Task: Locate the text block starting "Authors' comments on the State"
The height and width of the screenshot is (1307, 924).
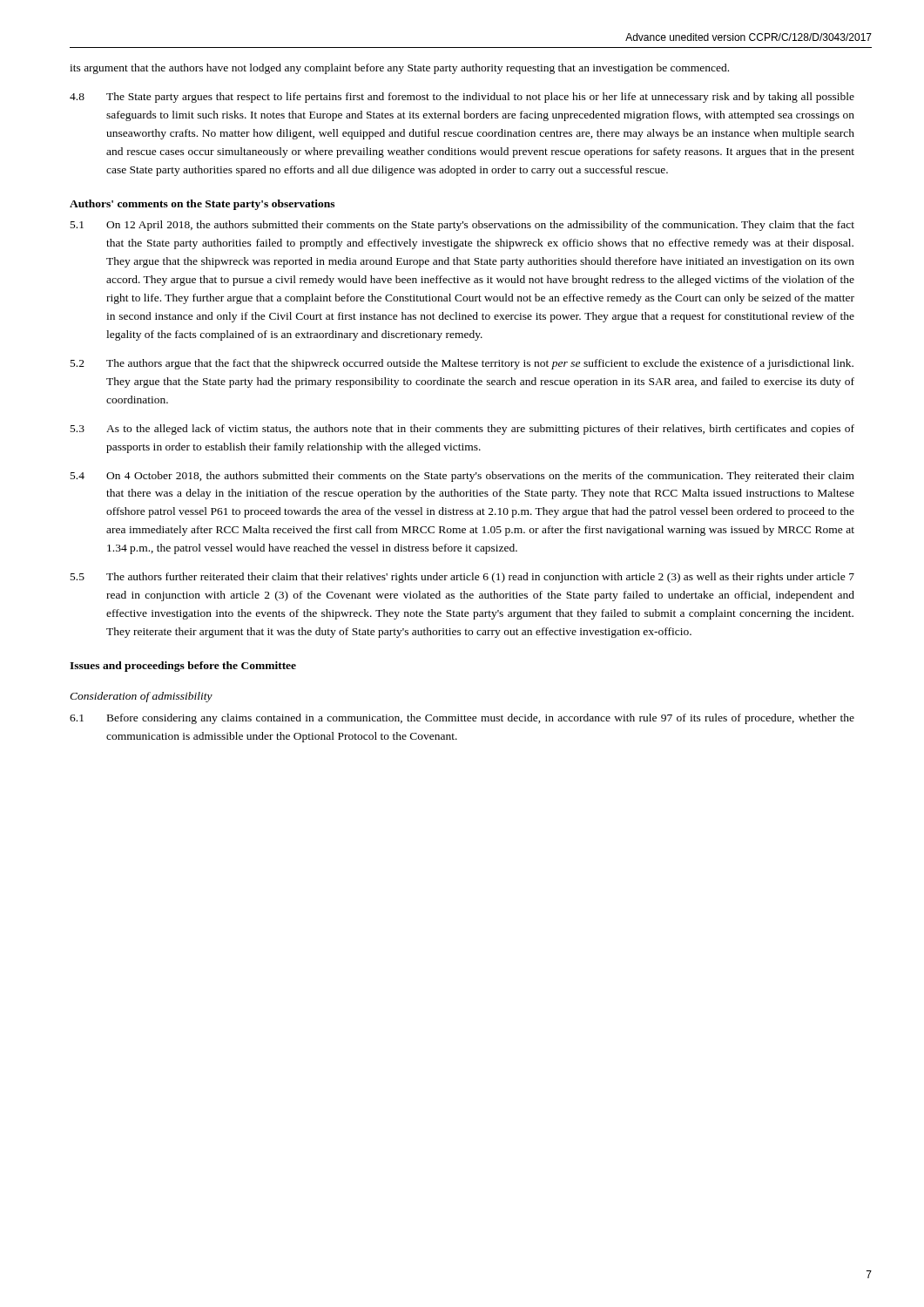Action: (202, 203)
